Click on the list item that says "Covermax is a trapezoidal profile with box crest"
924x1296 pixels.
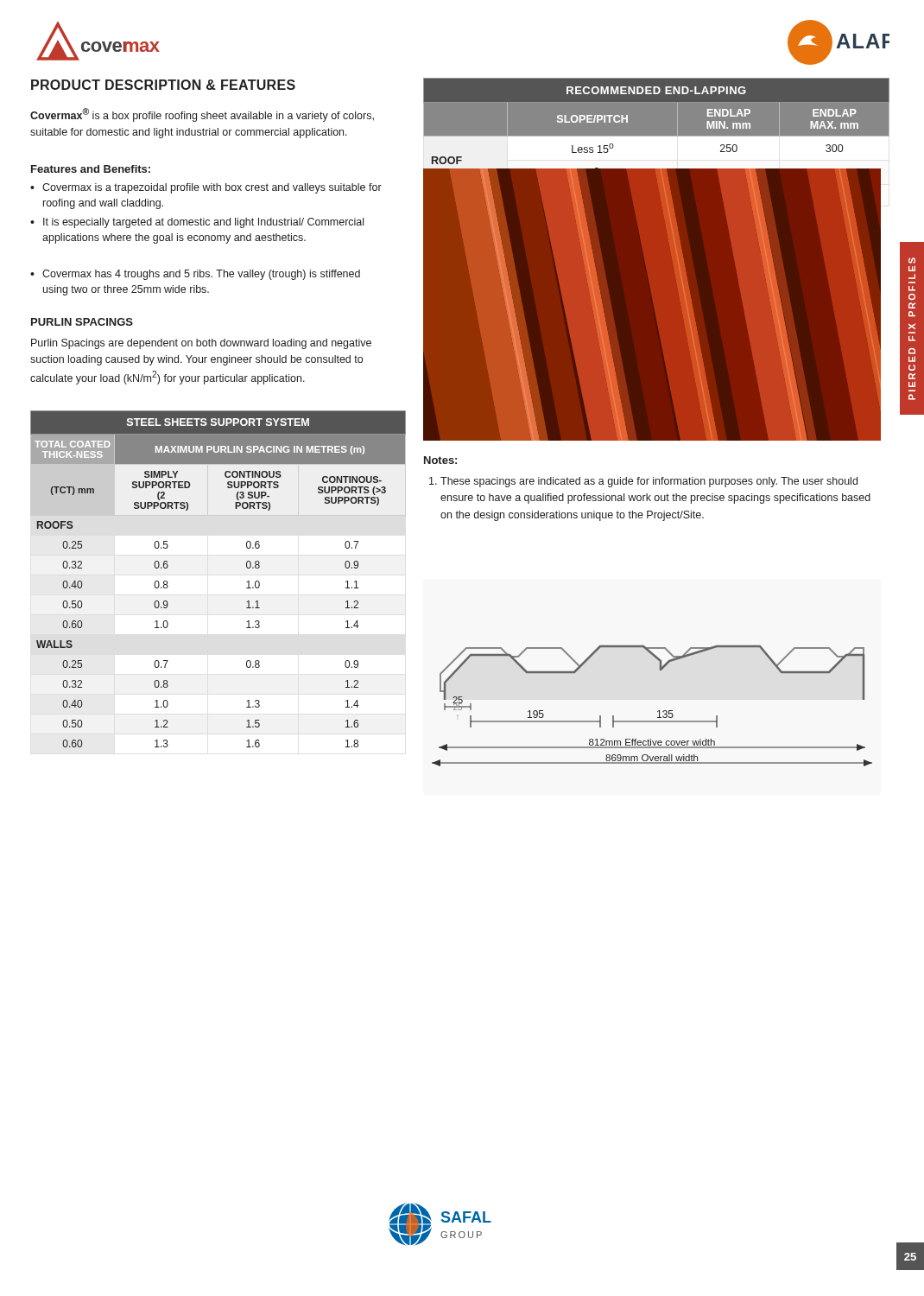pyautogui.click(x=209, y=195)
